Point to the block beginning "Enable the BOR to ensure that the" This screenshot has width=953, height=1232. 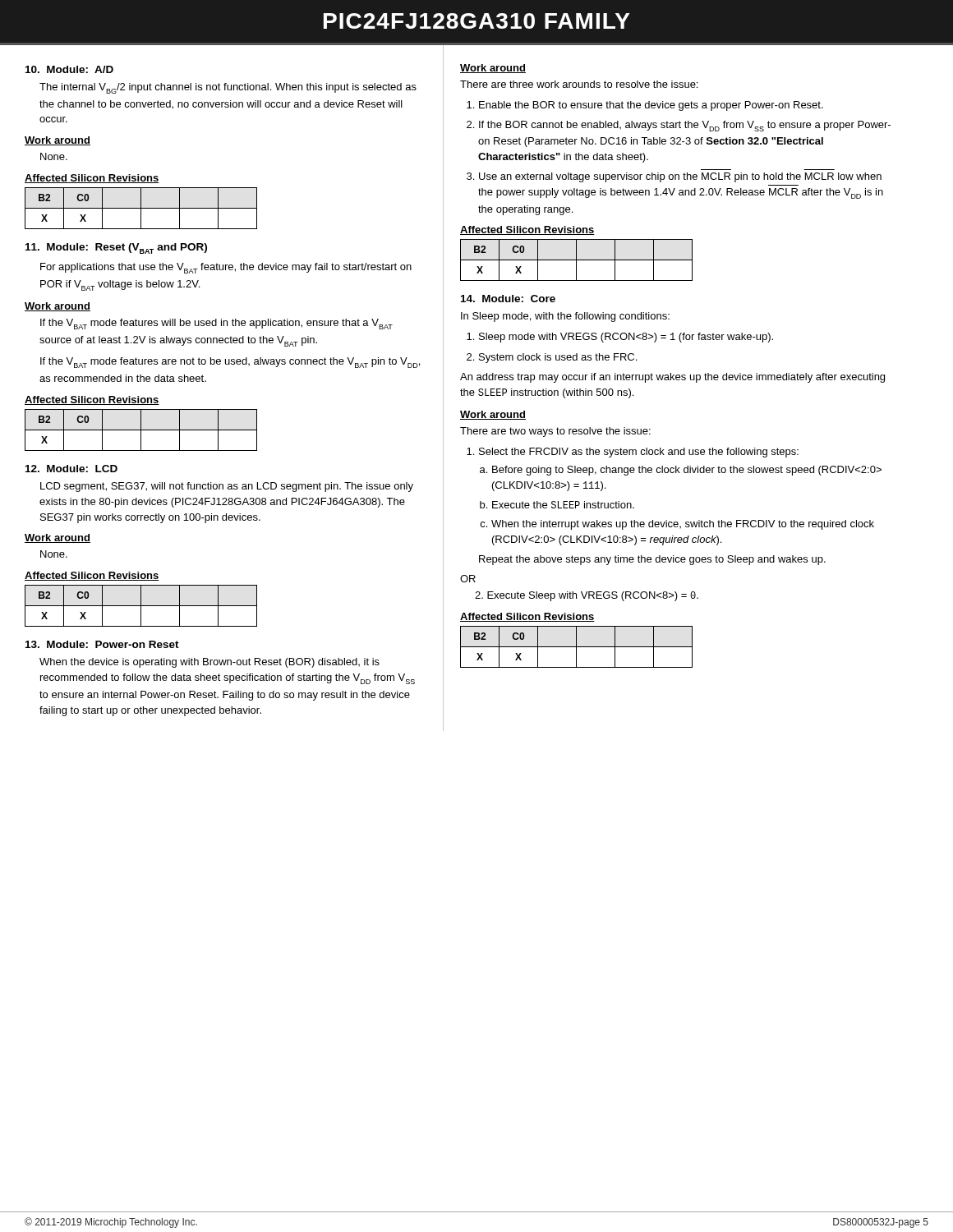tap(651, 105)
